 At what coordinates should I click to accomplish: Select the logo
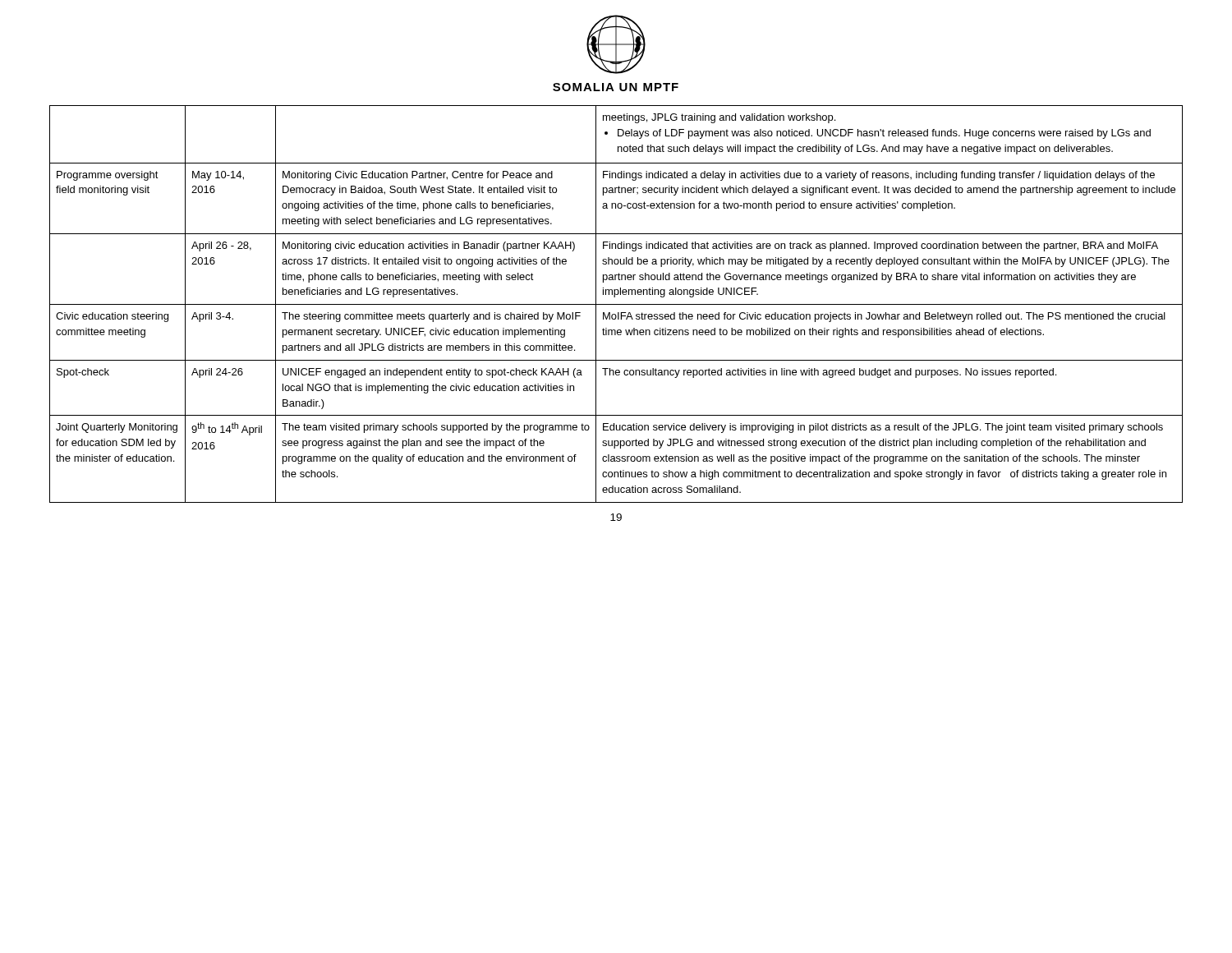coord(616,54)
